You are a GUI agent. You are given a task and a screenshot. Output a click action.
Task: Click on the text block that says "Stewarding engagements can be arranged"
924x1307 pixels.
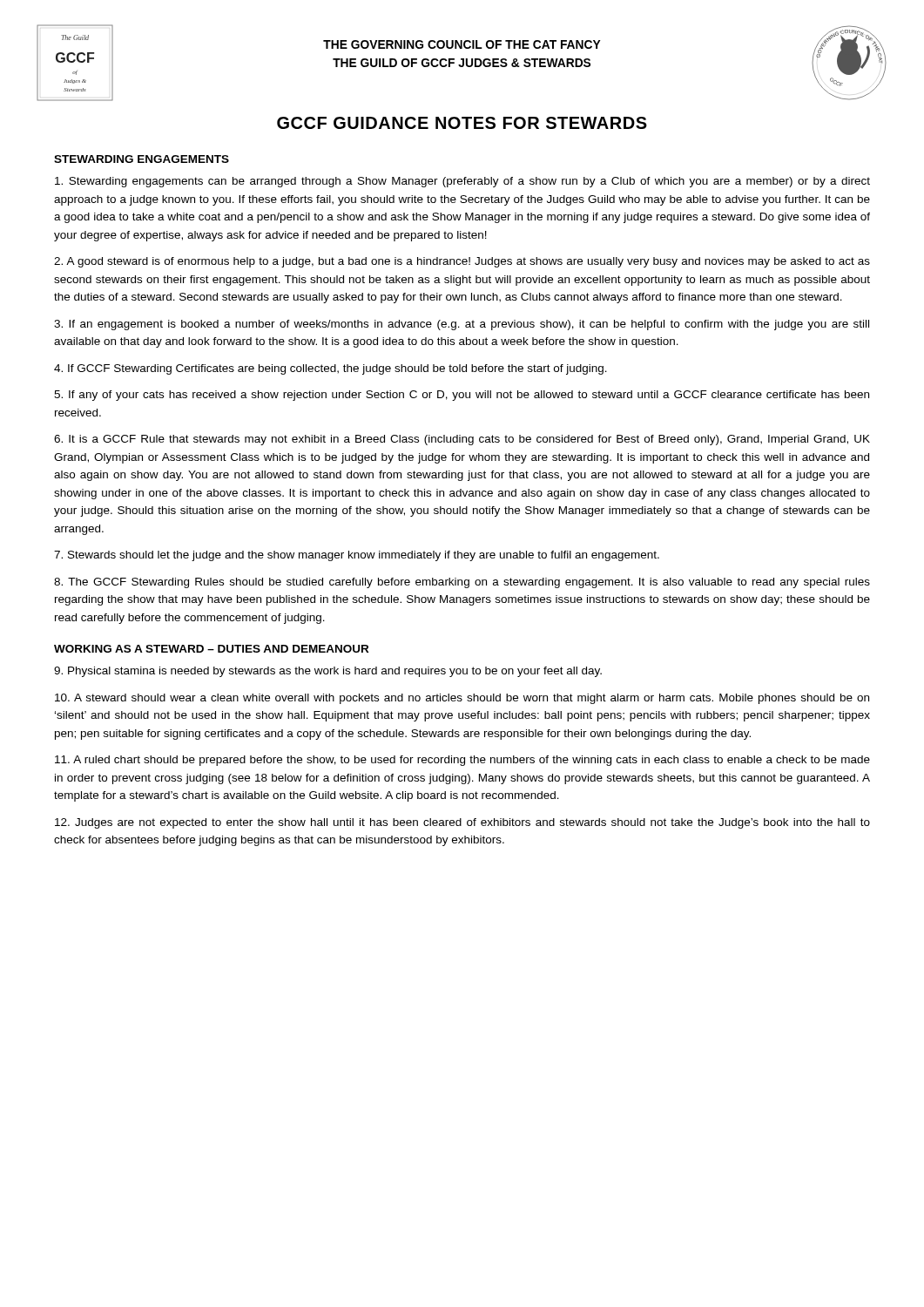tap(462, 208)
